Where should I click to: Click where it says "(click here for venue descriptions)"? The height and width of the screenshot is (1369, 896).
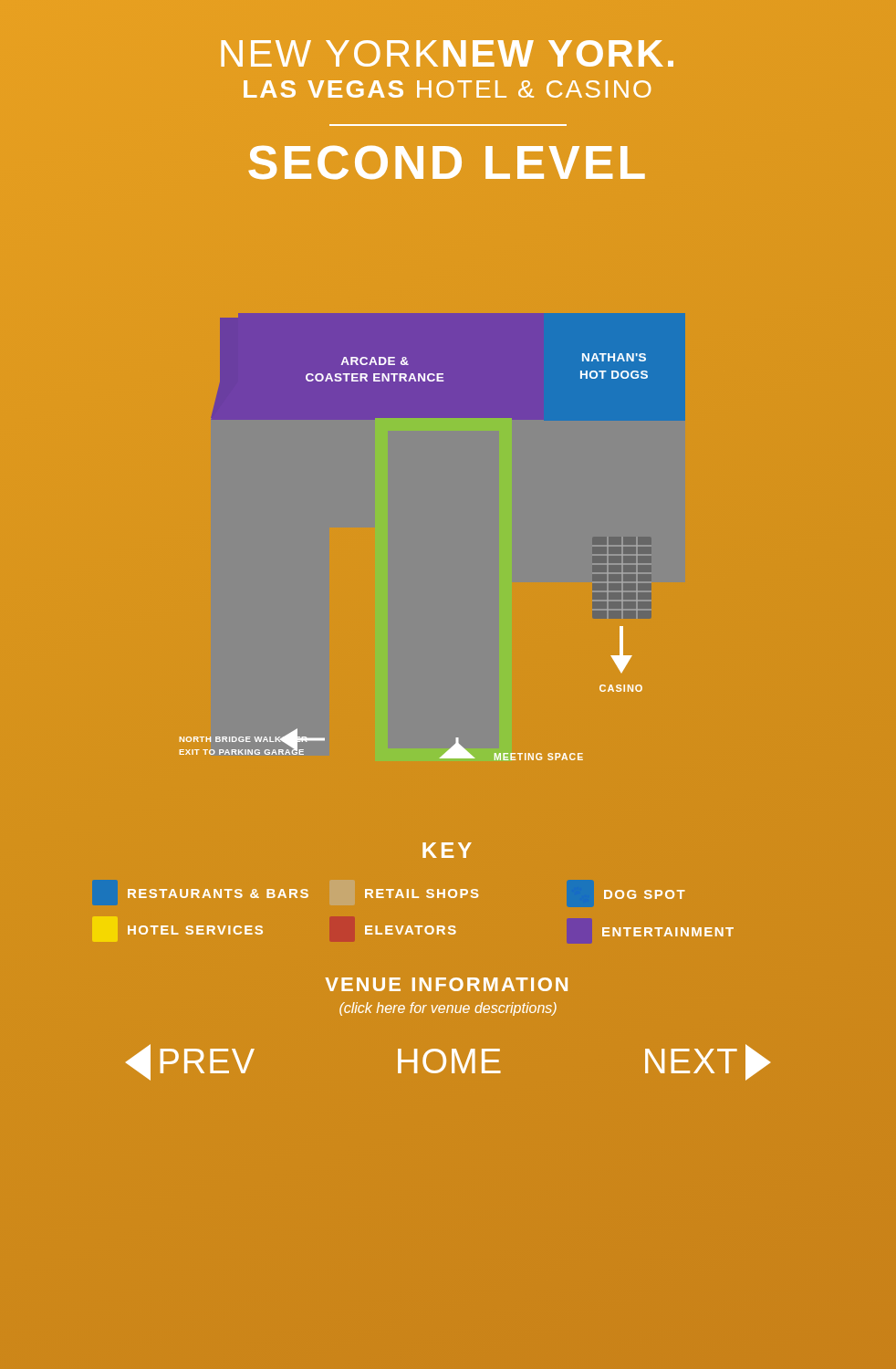click(x=448, y=1008)
